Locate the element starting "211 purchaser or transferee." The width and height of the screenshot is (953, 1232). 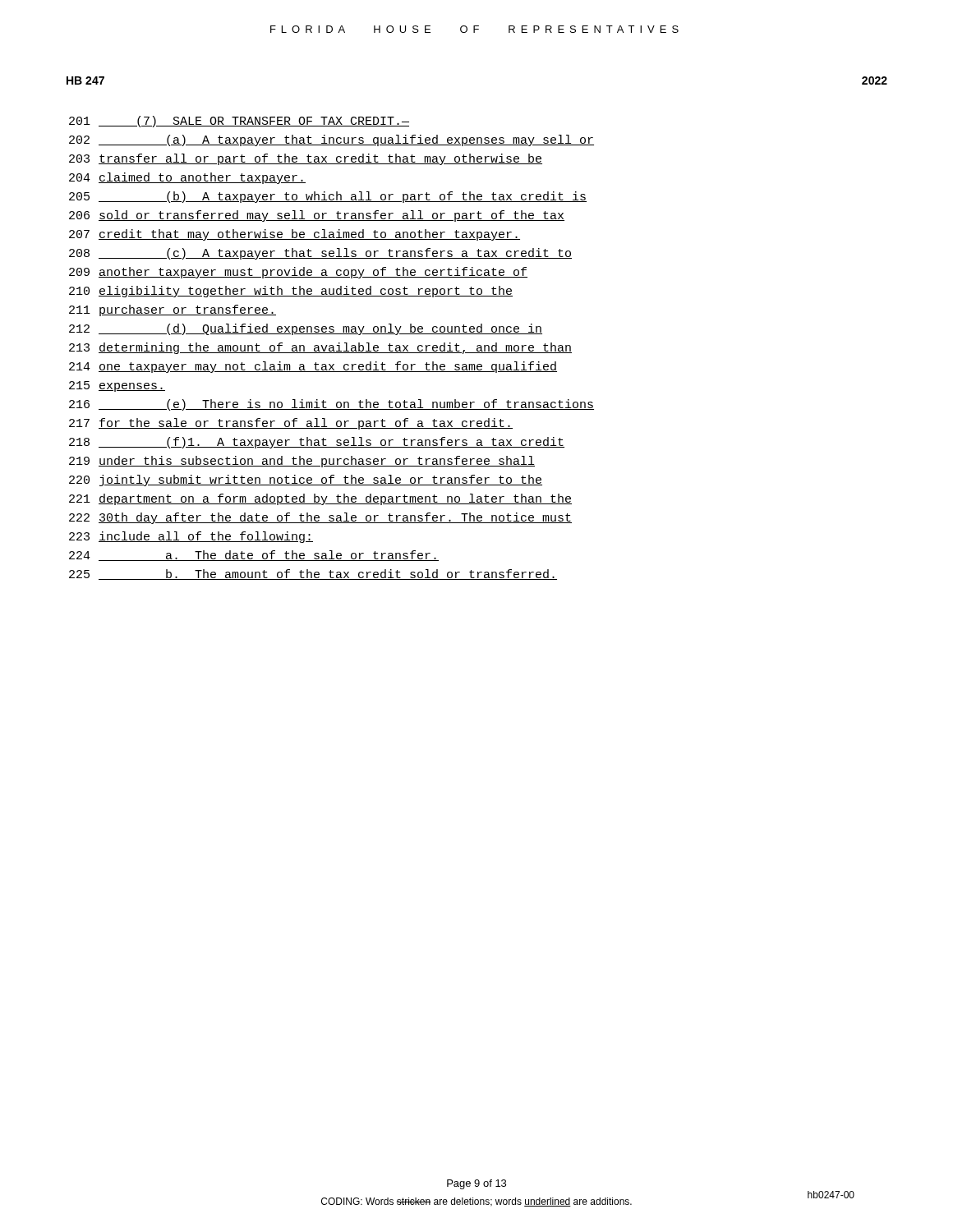click(173, 310)
